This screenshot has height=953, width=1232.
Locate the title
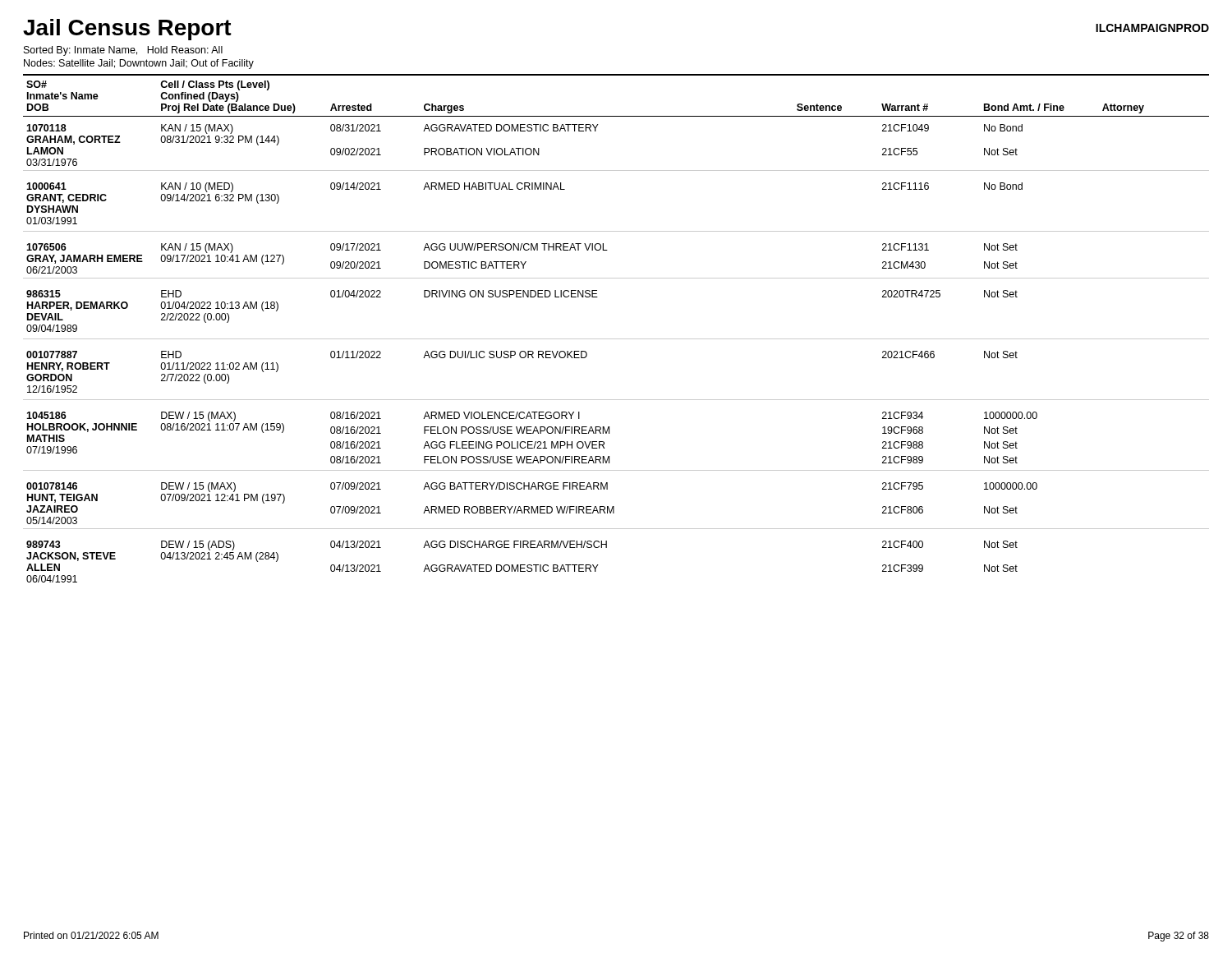point(127,27)
